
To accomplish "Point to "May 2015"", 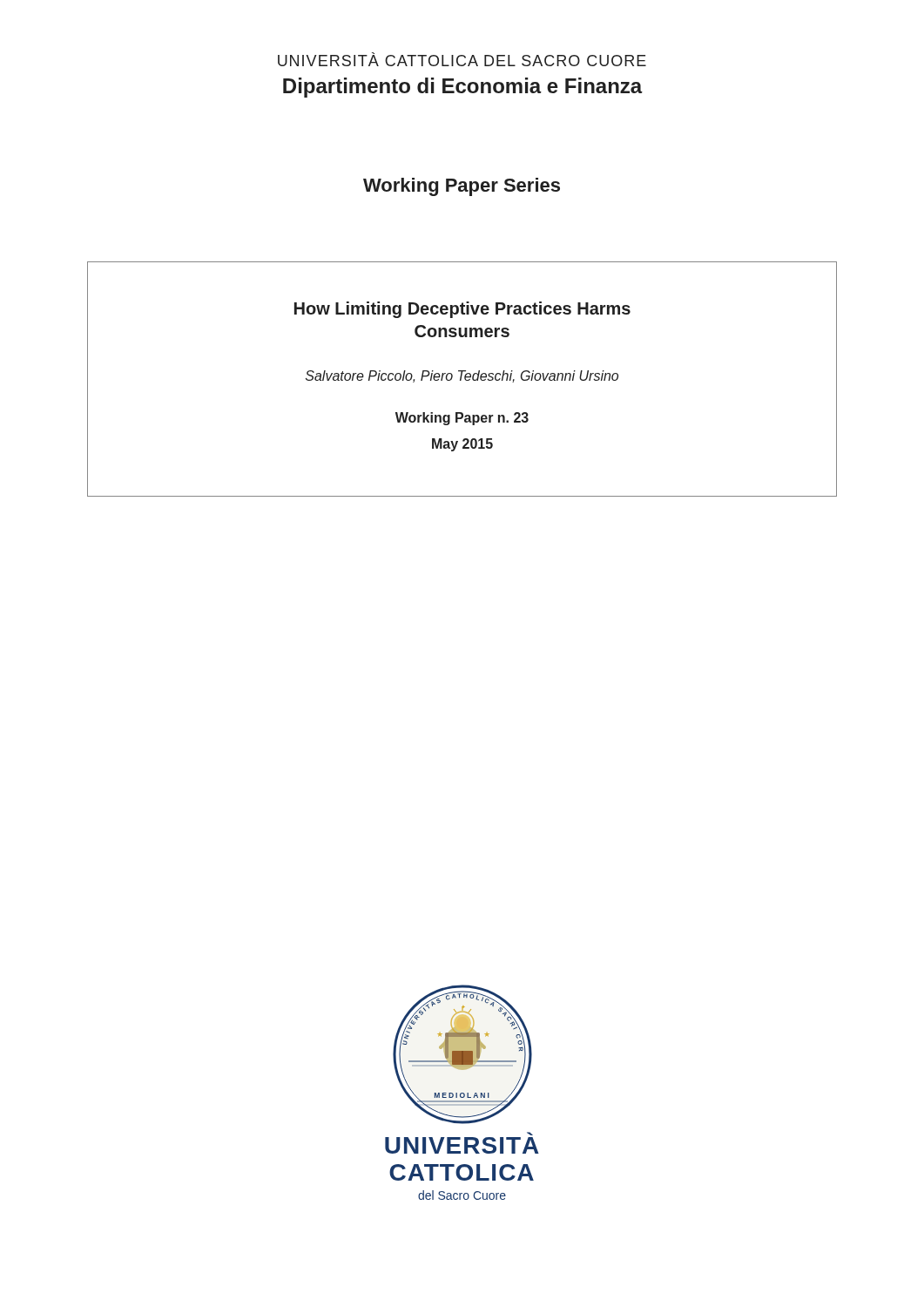I will (x=462, y=444).
